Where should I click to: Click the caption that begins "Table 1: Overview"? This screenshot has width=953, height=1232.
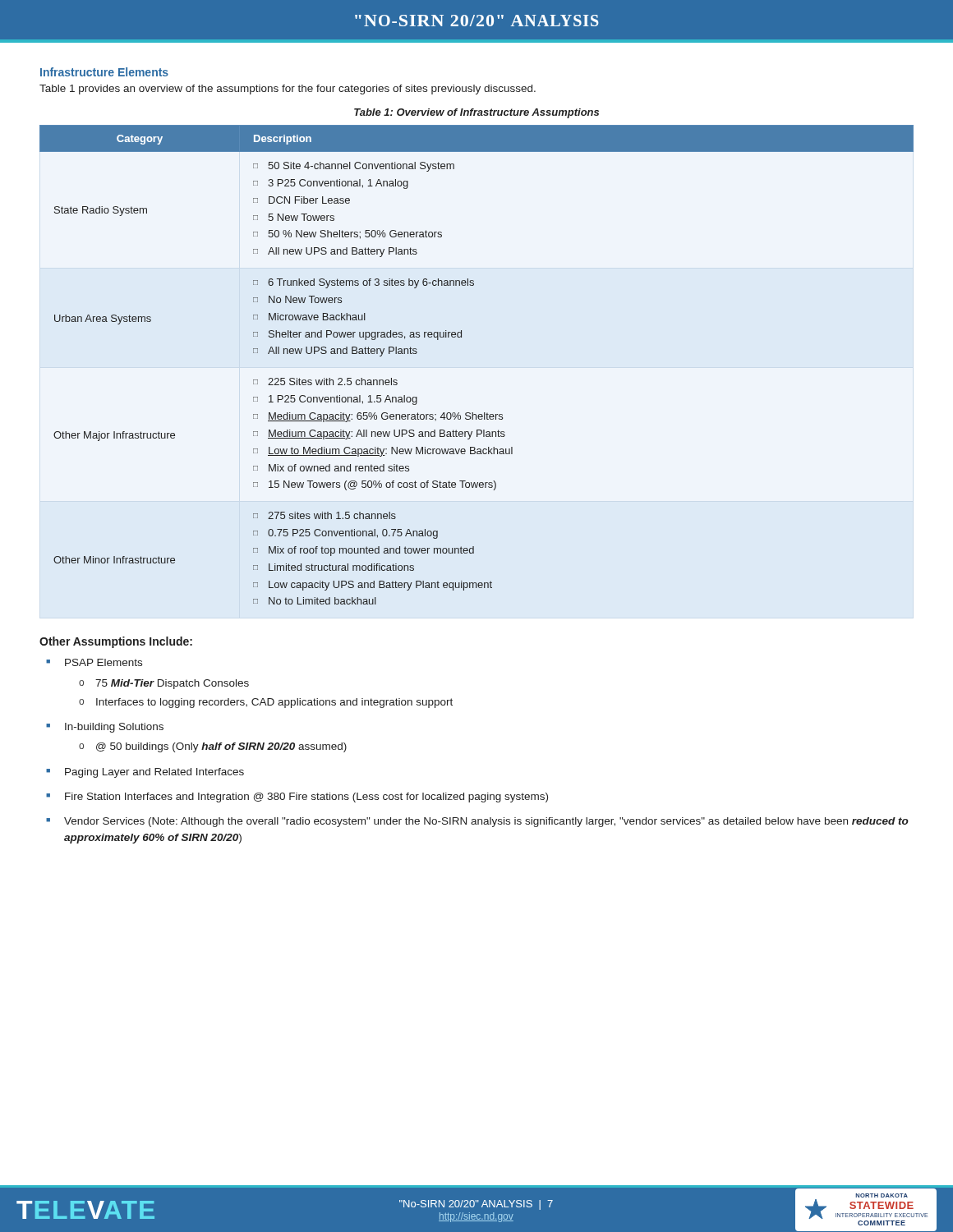coord(476,112)
